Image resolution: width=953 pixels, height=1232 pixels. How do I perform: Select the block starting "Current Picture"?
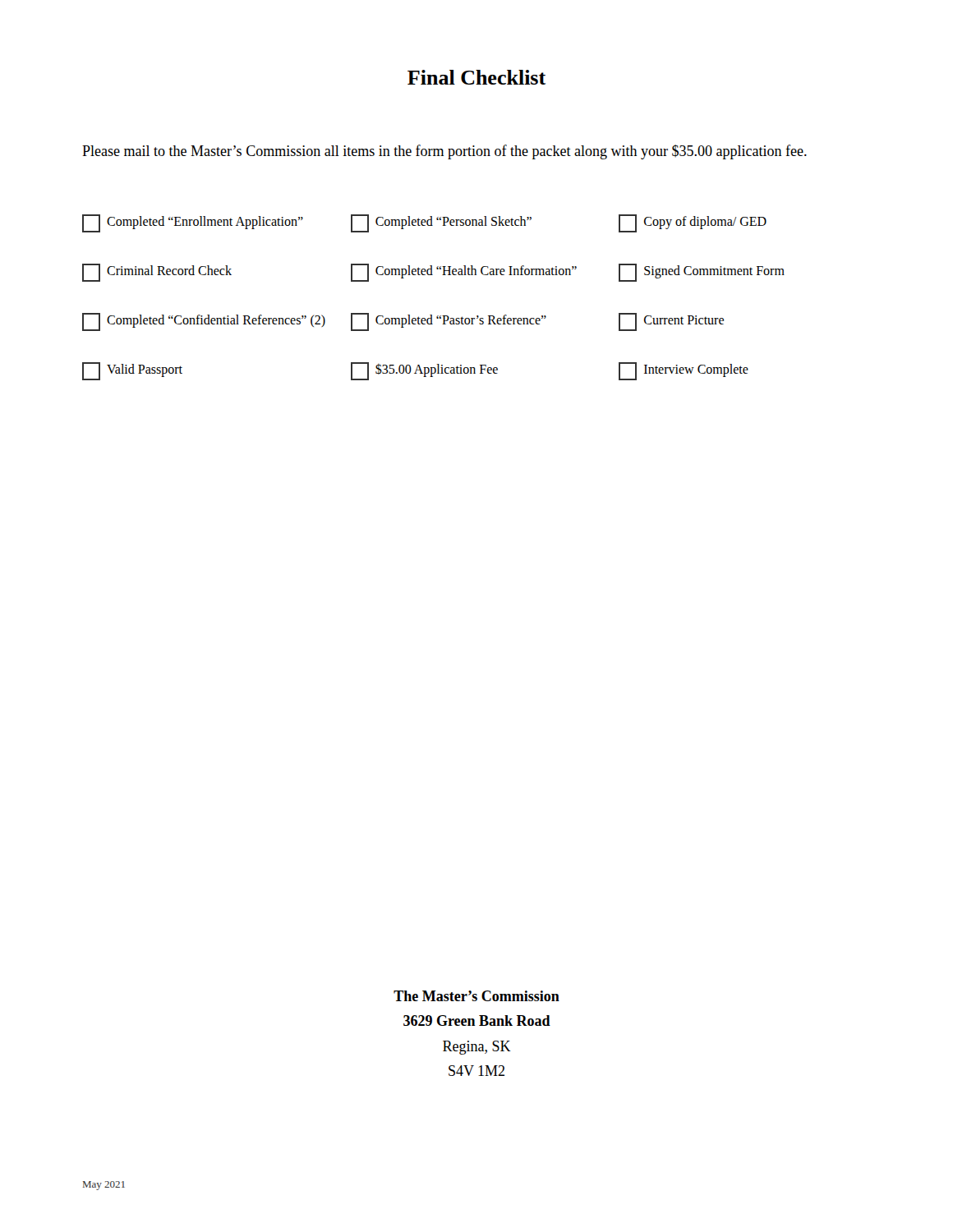[x=672, y=321]
